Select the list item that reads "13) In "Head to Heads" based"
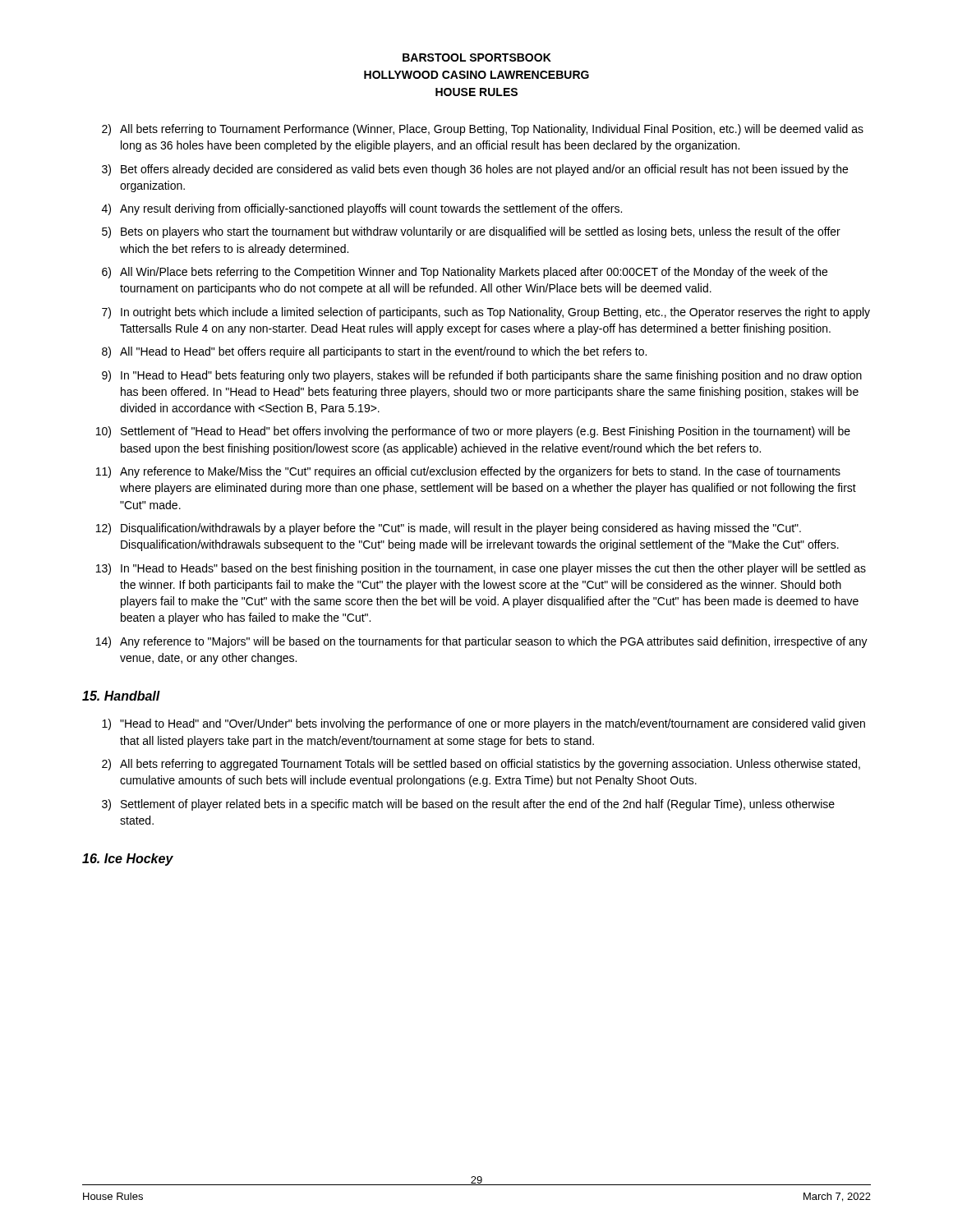This screenshot has width=953, height=1232. click(x=476, y=593)
